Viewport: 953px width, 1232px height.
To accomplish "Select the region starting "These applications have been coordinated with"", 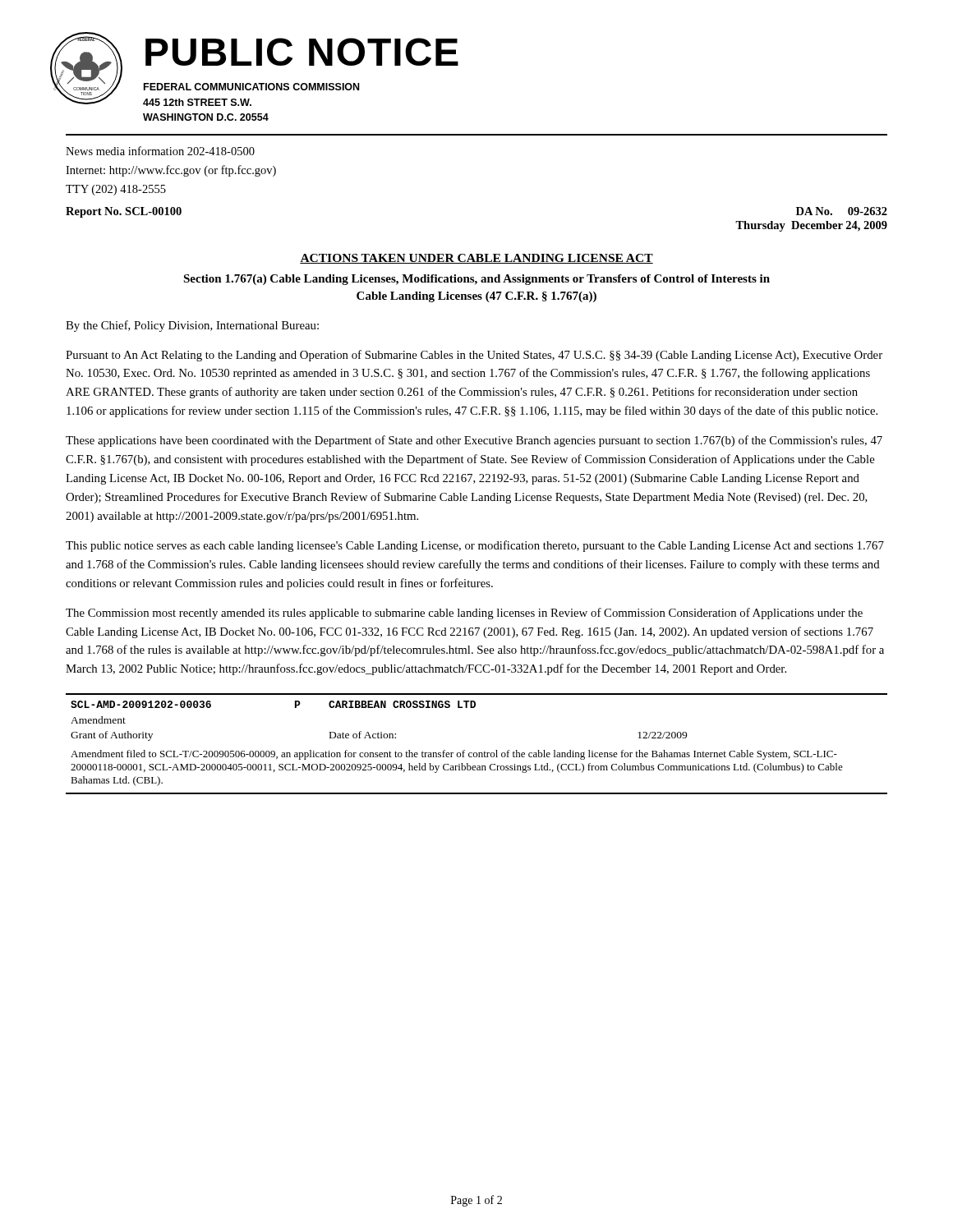I will point(474,478).
